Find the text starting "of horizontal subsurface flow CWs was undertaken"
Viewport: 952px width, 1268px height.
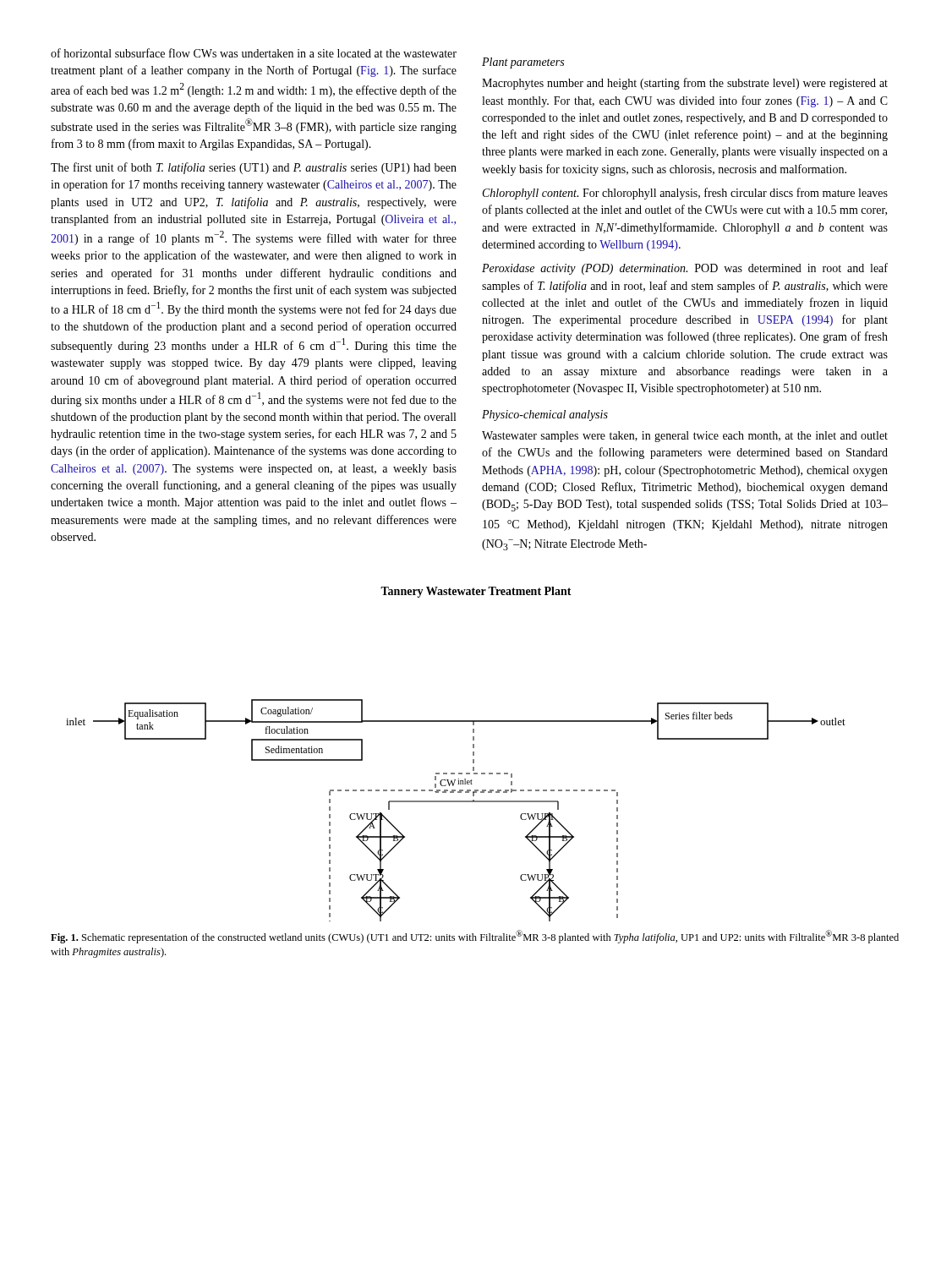pos(254,99)
